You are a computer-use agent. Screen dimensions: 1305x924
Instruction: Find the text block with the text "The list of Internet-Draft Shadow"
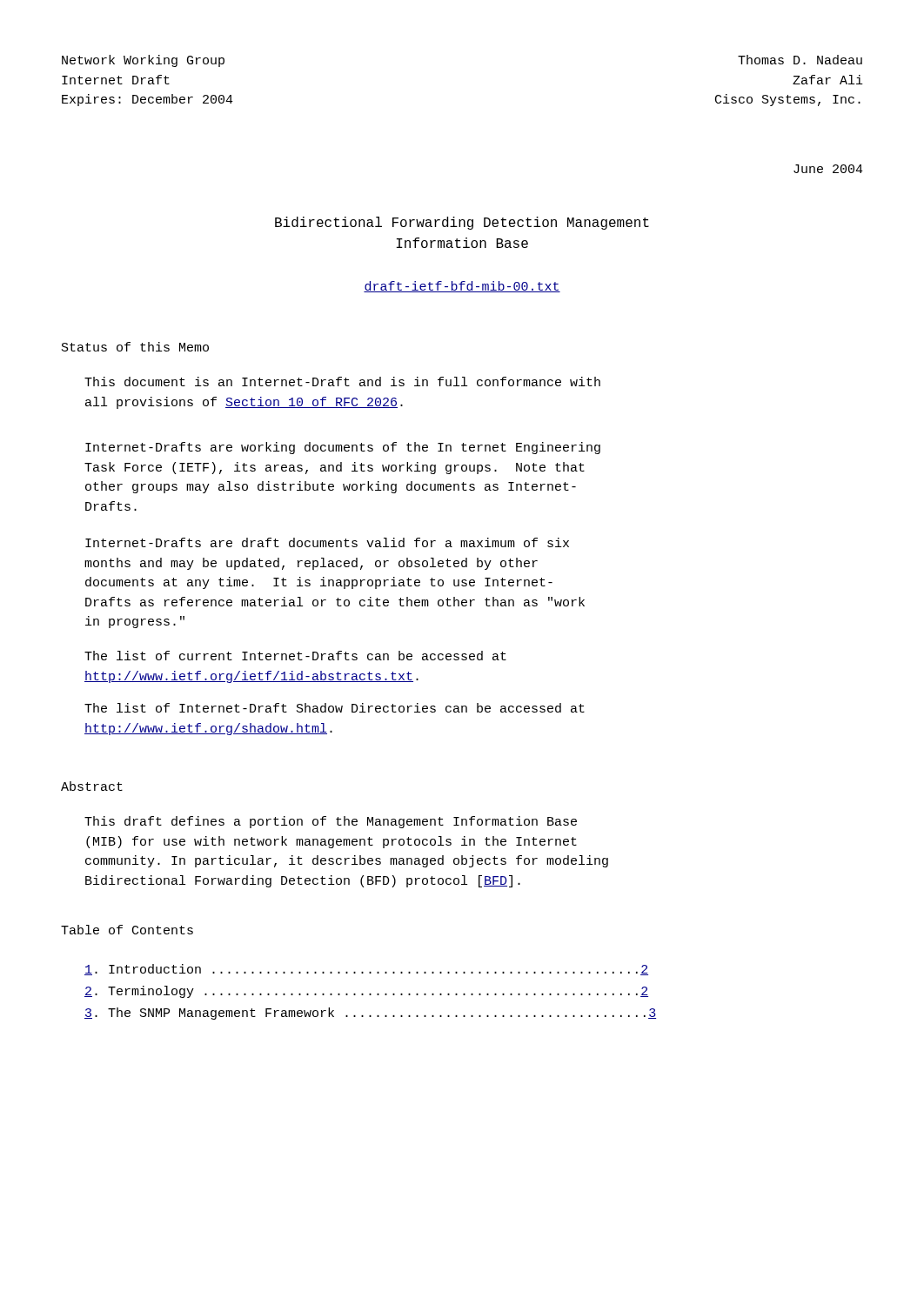tap(323, 719)
